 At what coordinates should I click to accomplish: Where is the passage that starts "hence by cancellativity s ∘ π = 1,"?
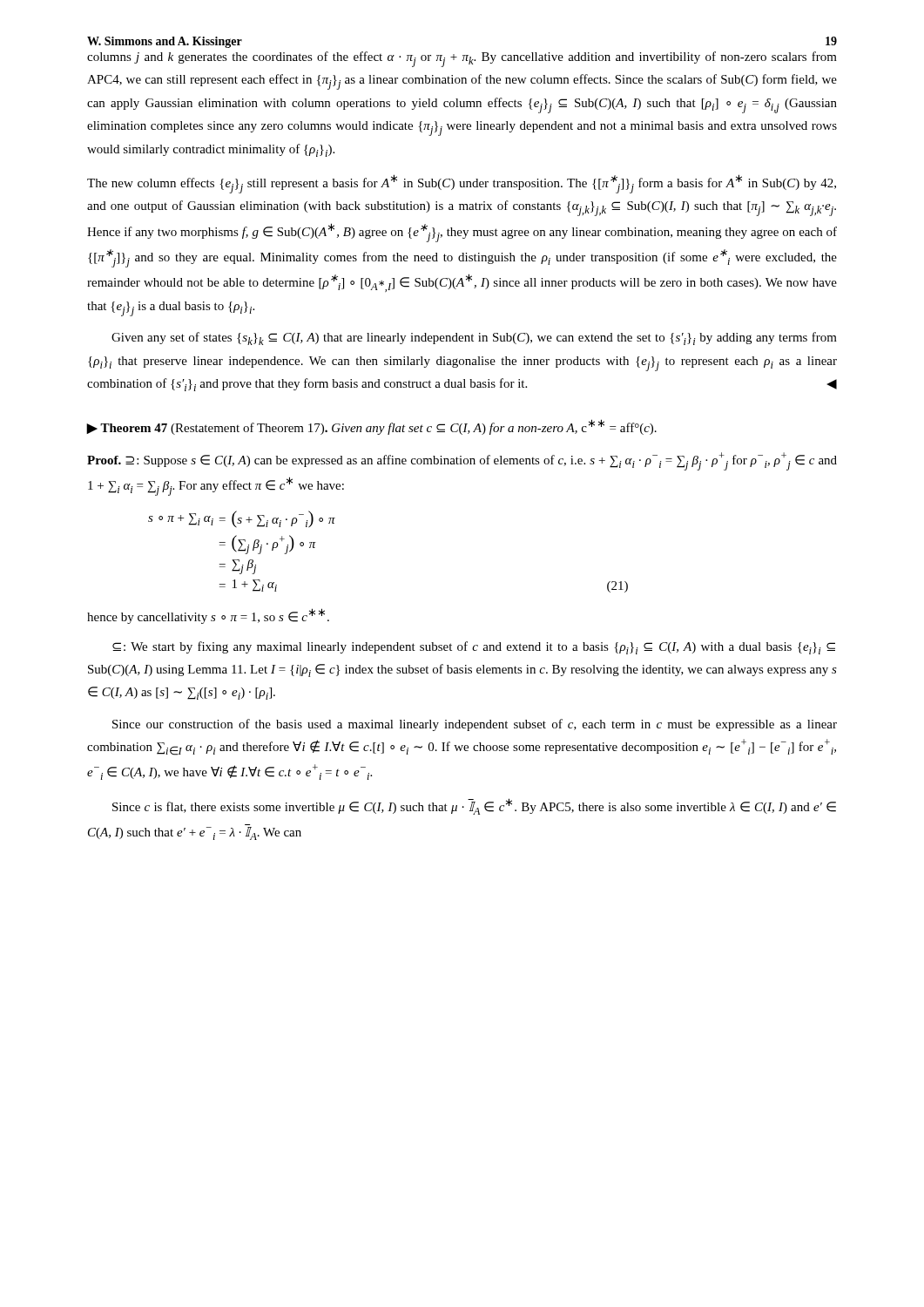tap(208, 616)
